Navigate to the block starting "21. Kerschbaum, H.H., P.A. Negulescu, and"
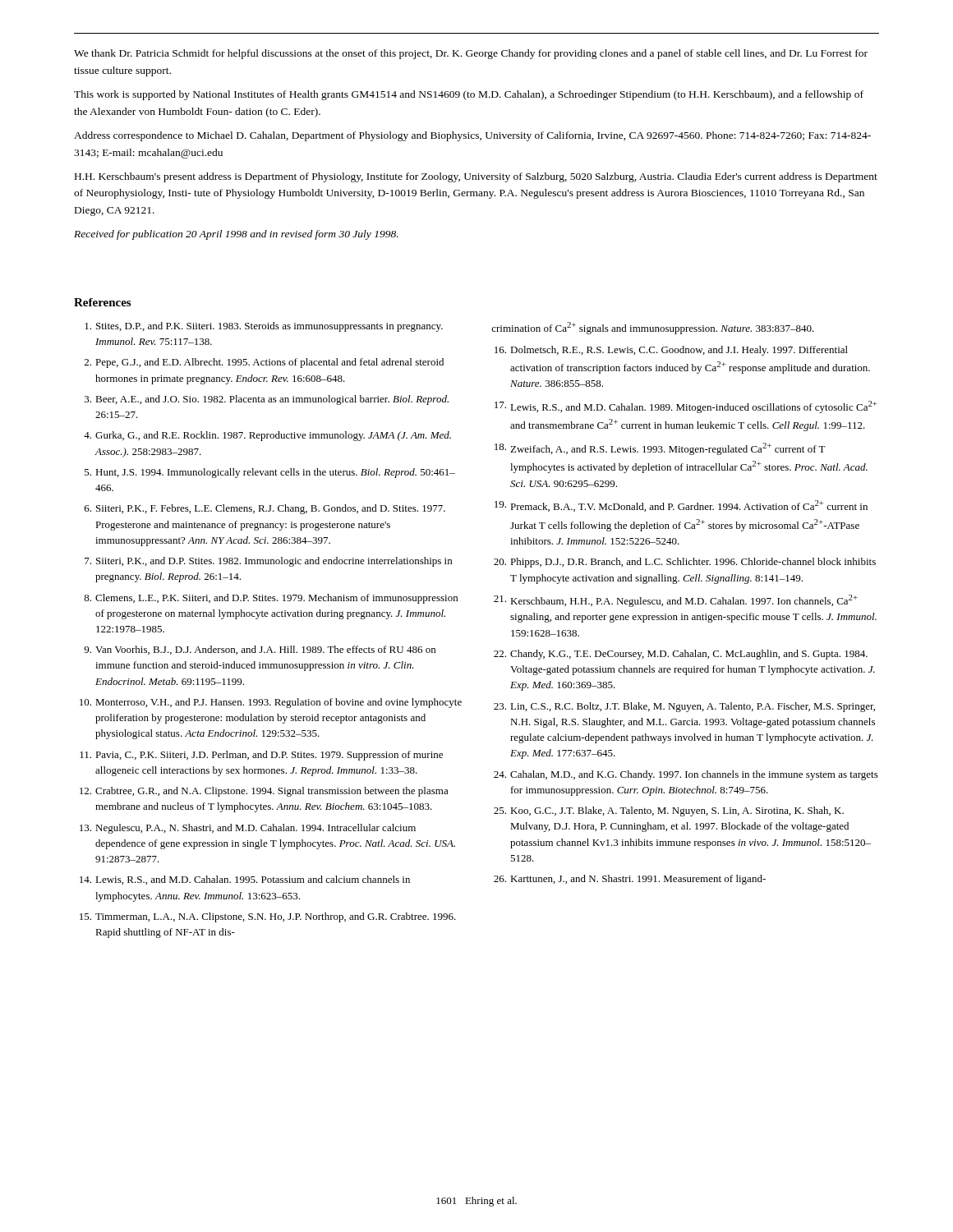 click(x=684, y=616)
